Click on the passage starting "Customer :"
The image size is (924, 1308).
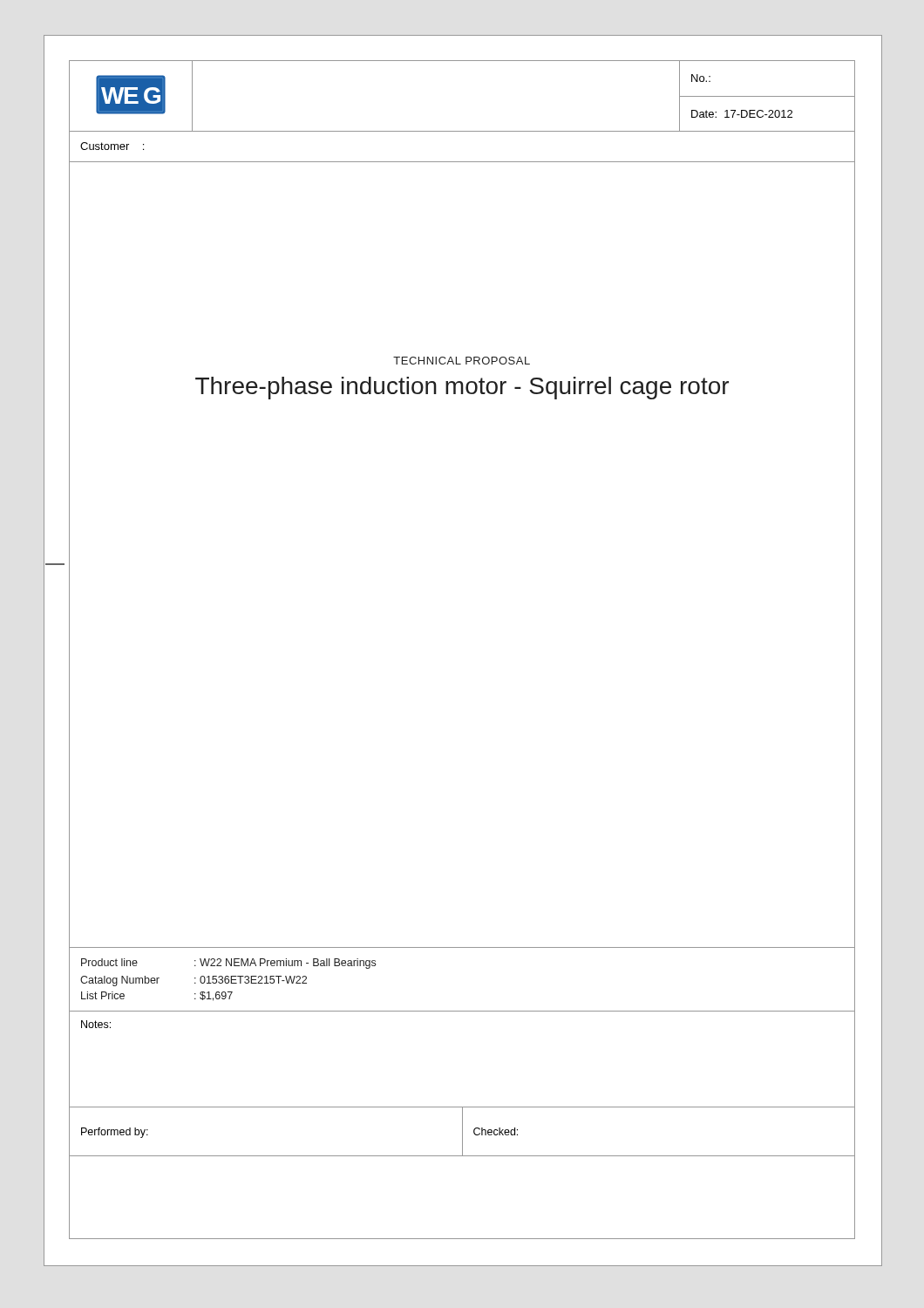point(113,146)
